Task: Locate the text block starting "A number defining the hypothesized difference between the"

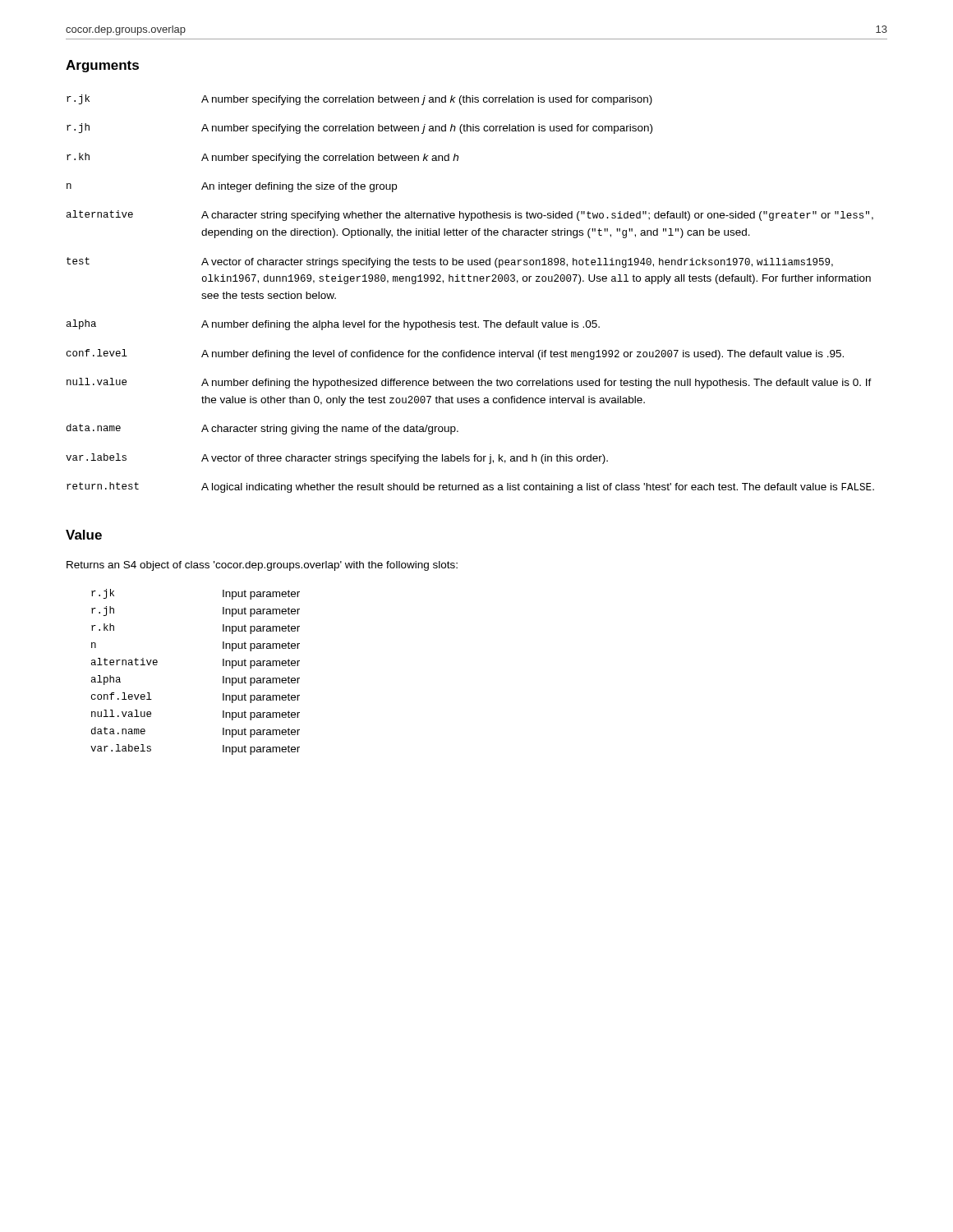Action: [536, 391]
